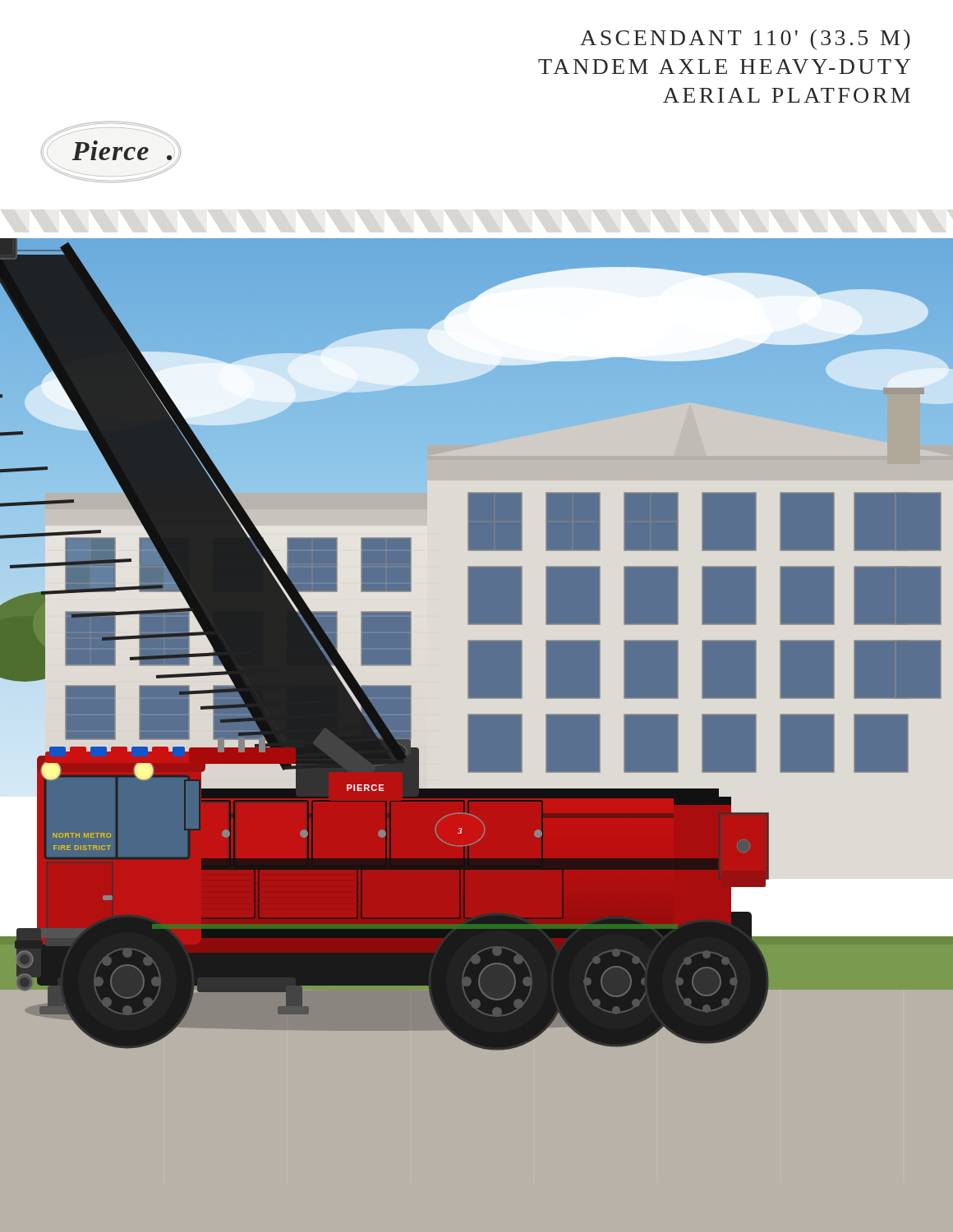Image resolution: width=953 pixels, height=1232 pixels.
Task: Click on the photo
Action: coord(476,735)
